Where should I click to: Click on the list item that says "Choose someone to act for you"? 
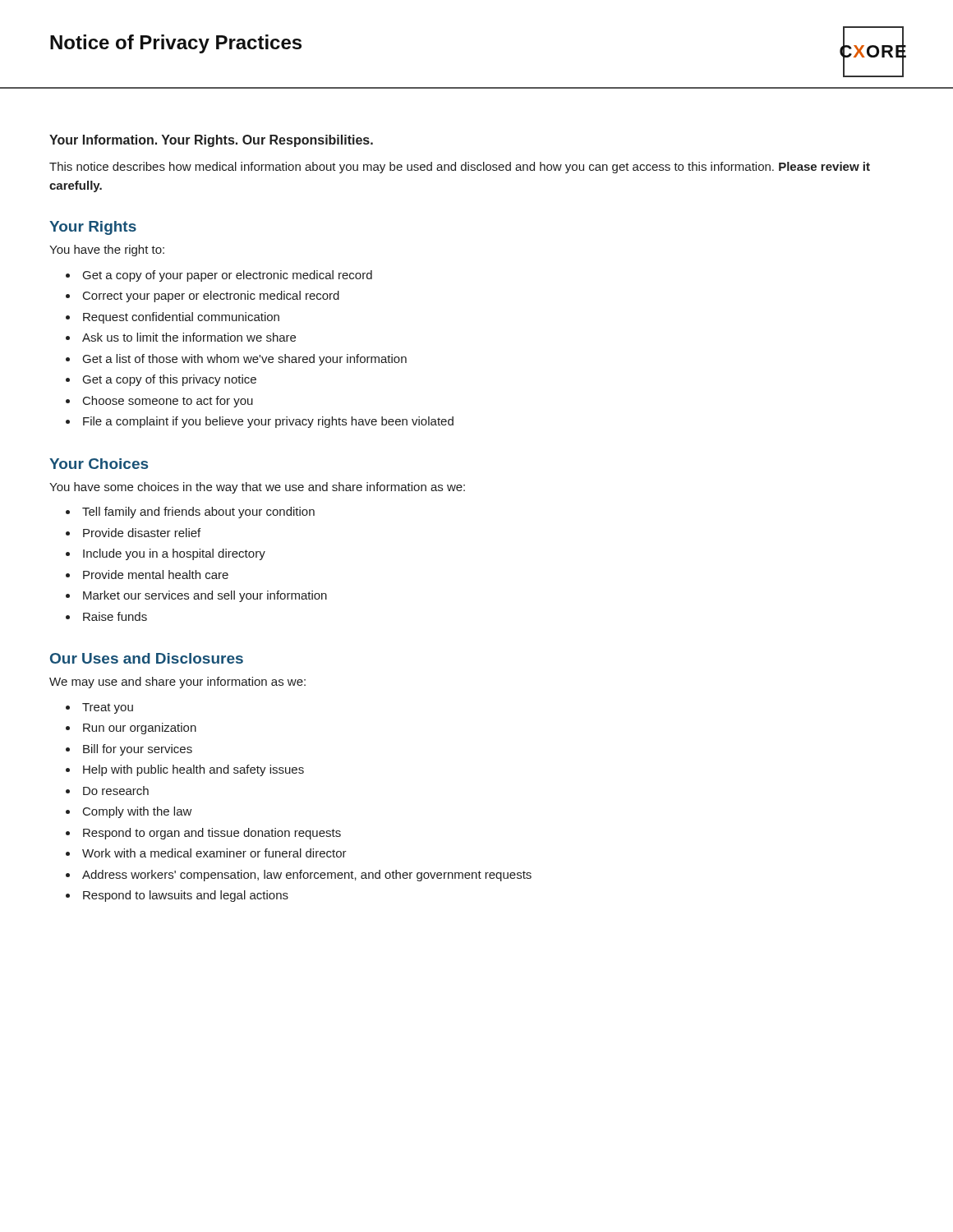pyautogui.click(x=168, y=400)
